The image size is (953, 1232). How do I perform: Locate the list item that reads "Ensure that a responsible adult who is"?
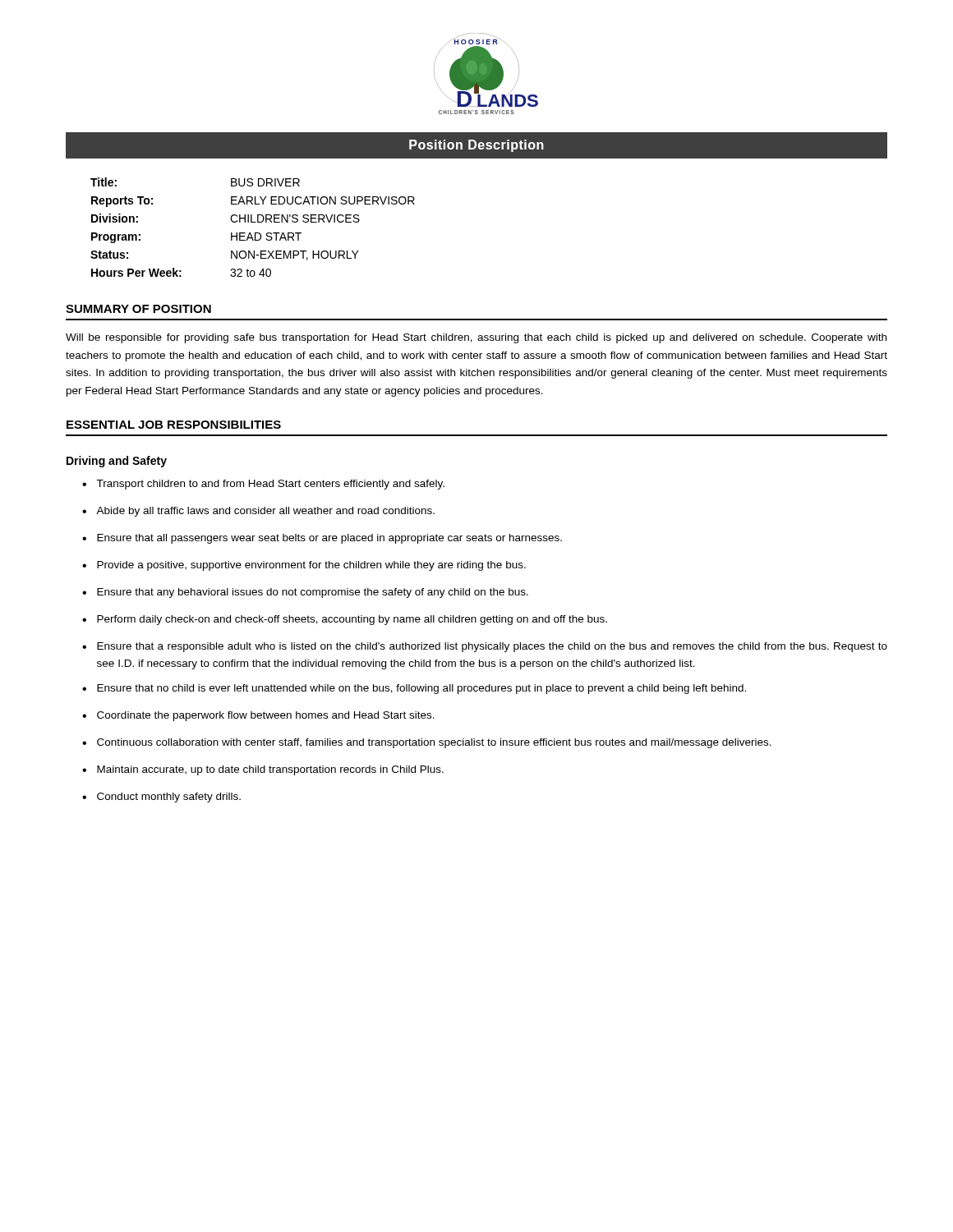pos(492,655)
